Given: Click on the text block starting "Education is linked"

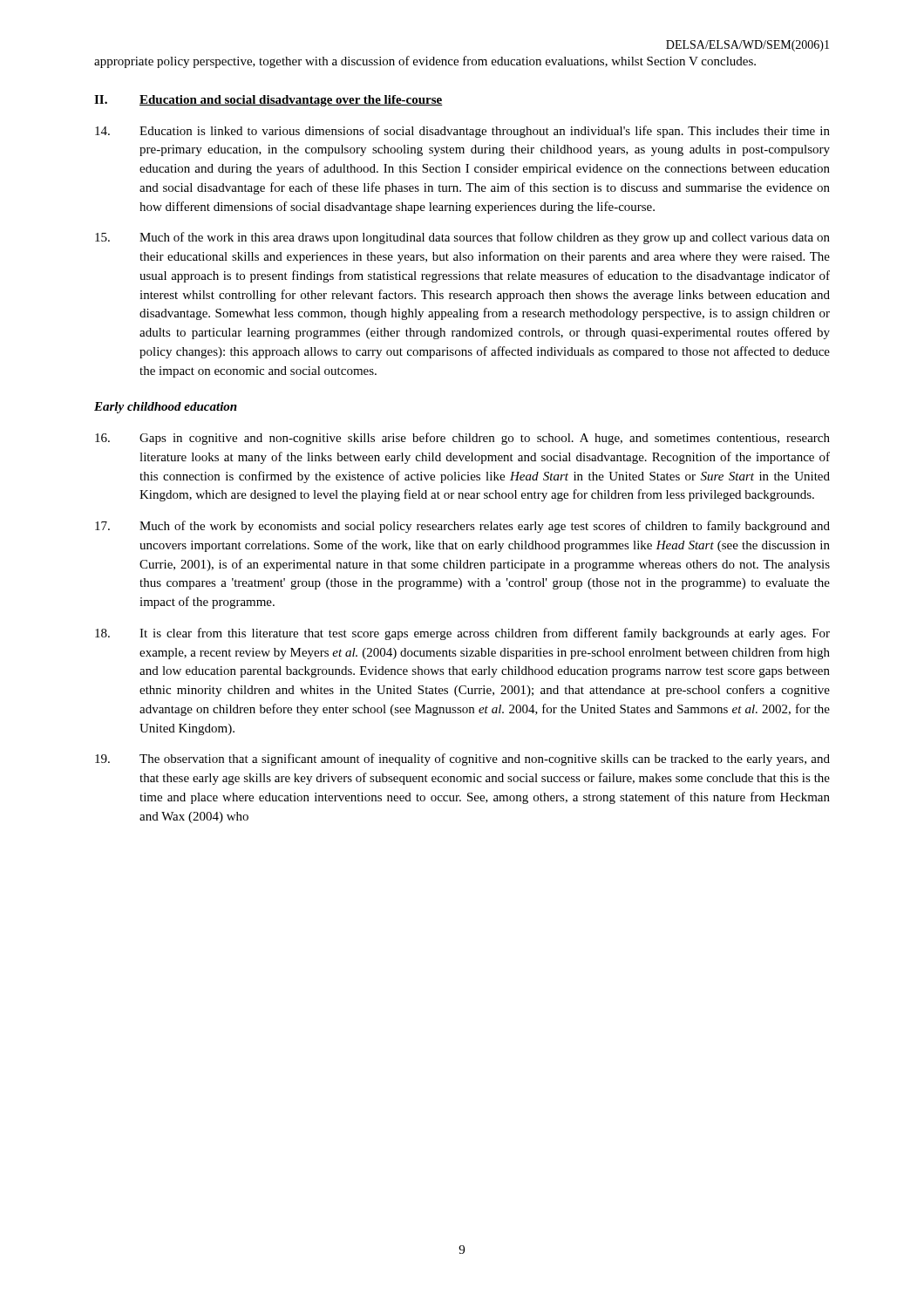Looking at the screenshot, I should [x=462, y=169].
